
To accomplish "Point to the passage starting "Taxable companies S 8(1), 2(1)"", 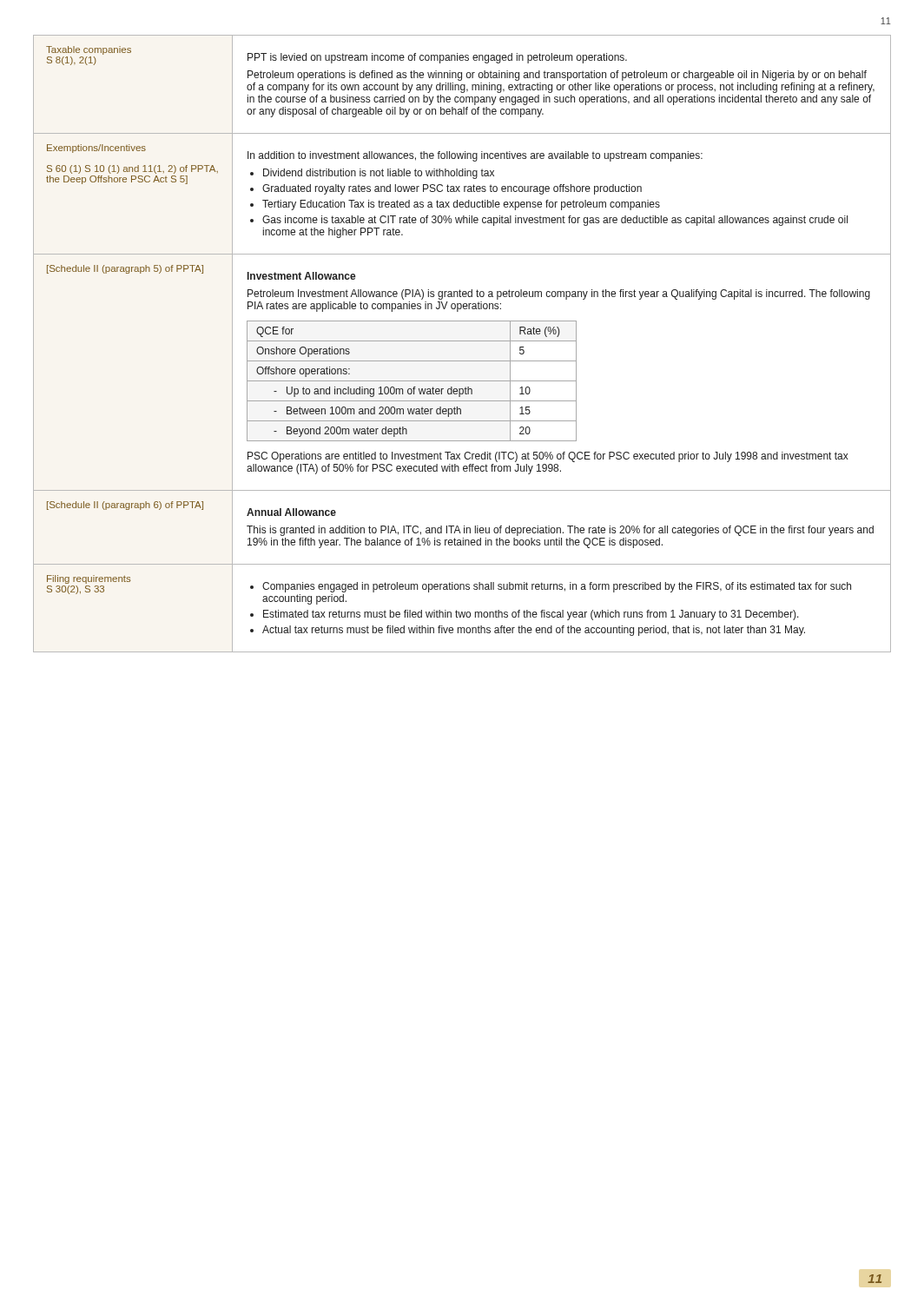I will click(89, 55).
